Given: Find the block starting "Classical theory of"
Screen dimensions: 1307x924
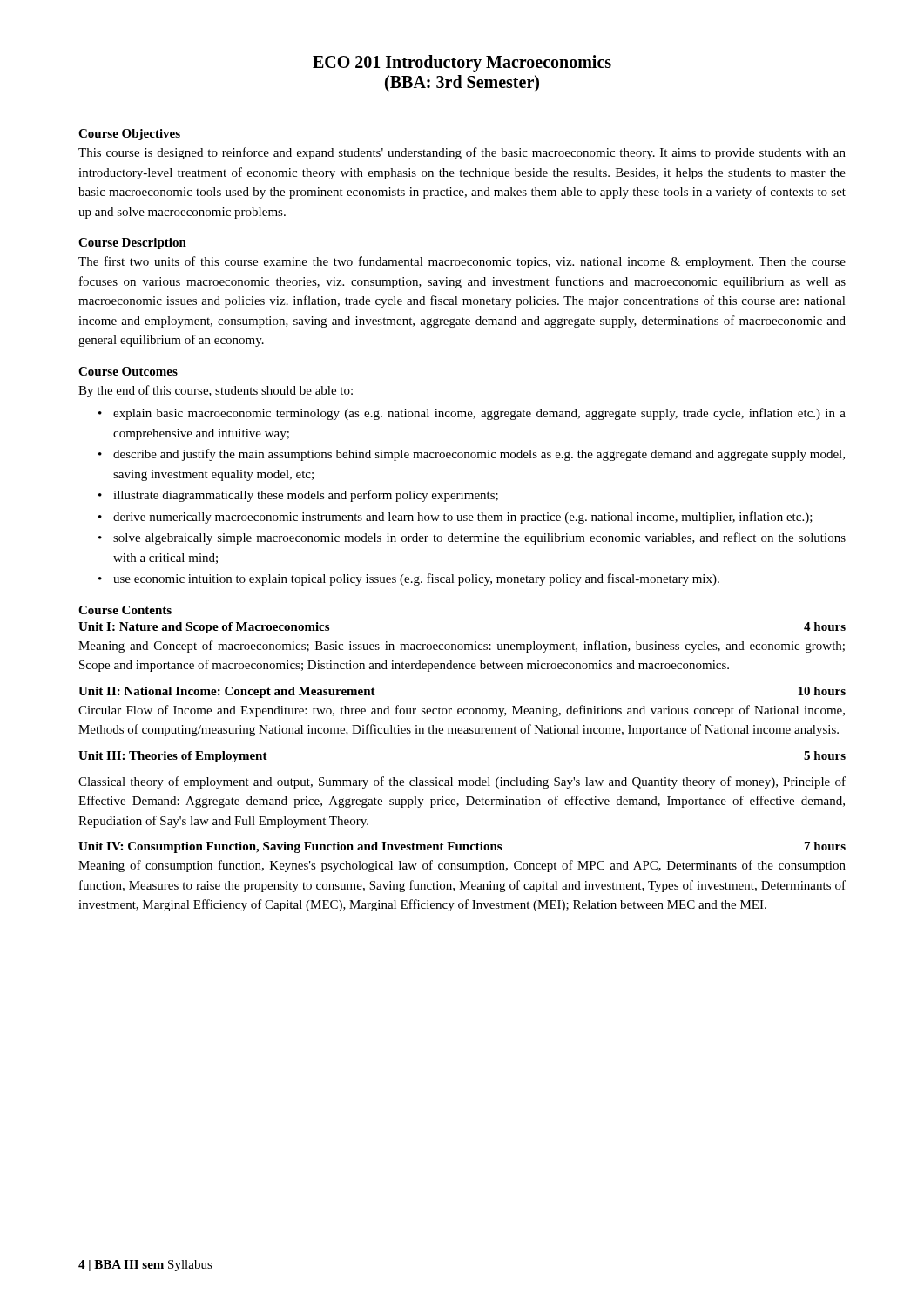Looking at the screenshot, I should 462,801.
